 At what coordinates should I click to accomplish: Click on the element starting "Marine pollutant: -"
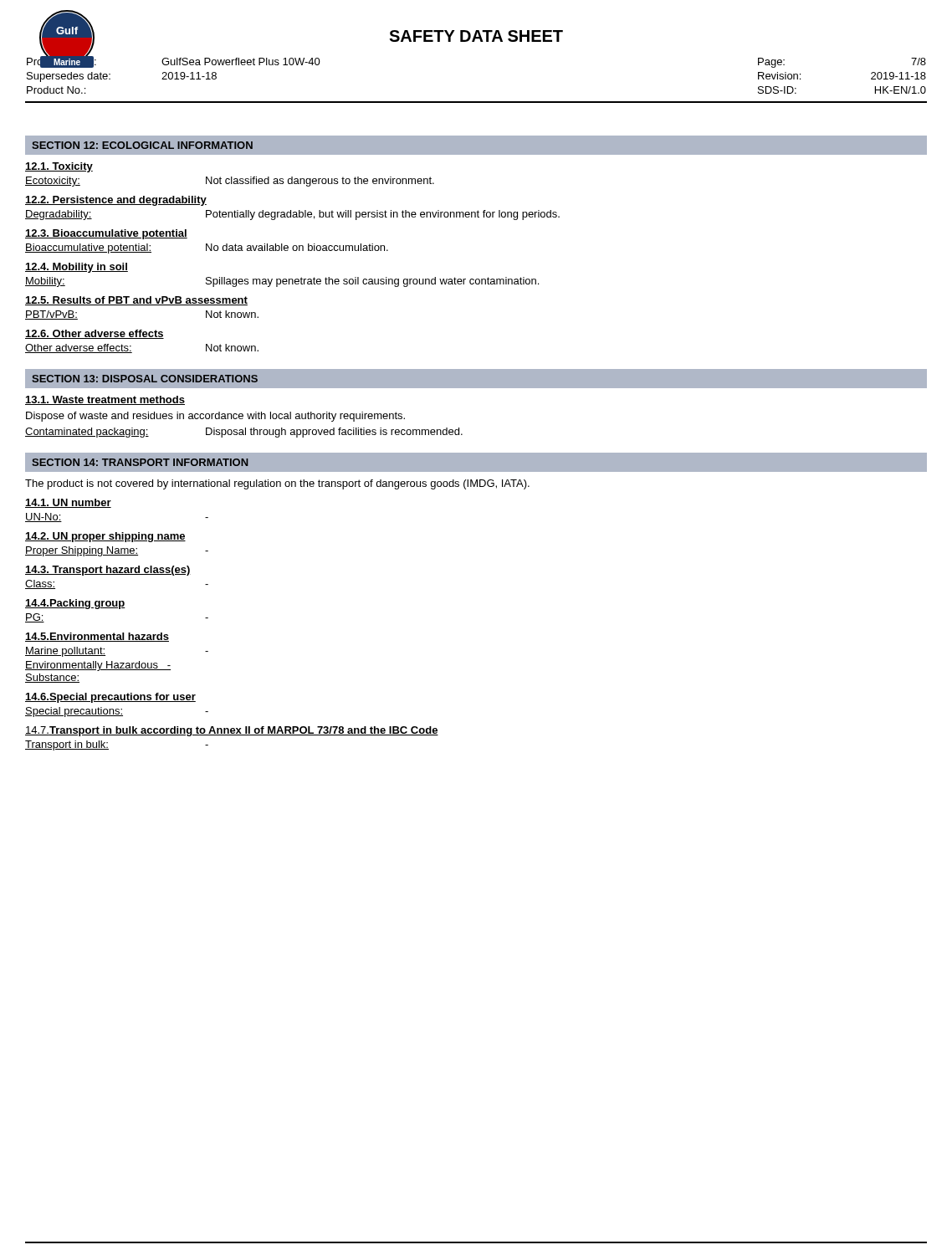[117, 650]
